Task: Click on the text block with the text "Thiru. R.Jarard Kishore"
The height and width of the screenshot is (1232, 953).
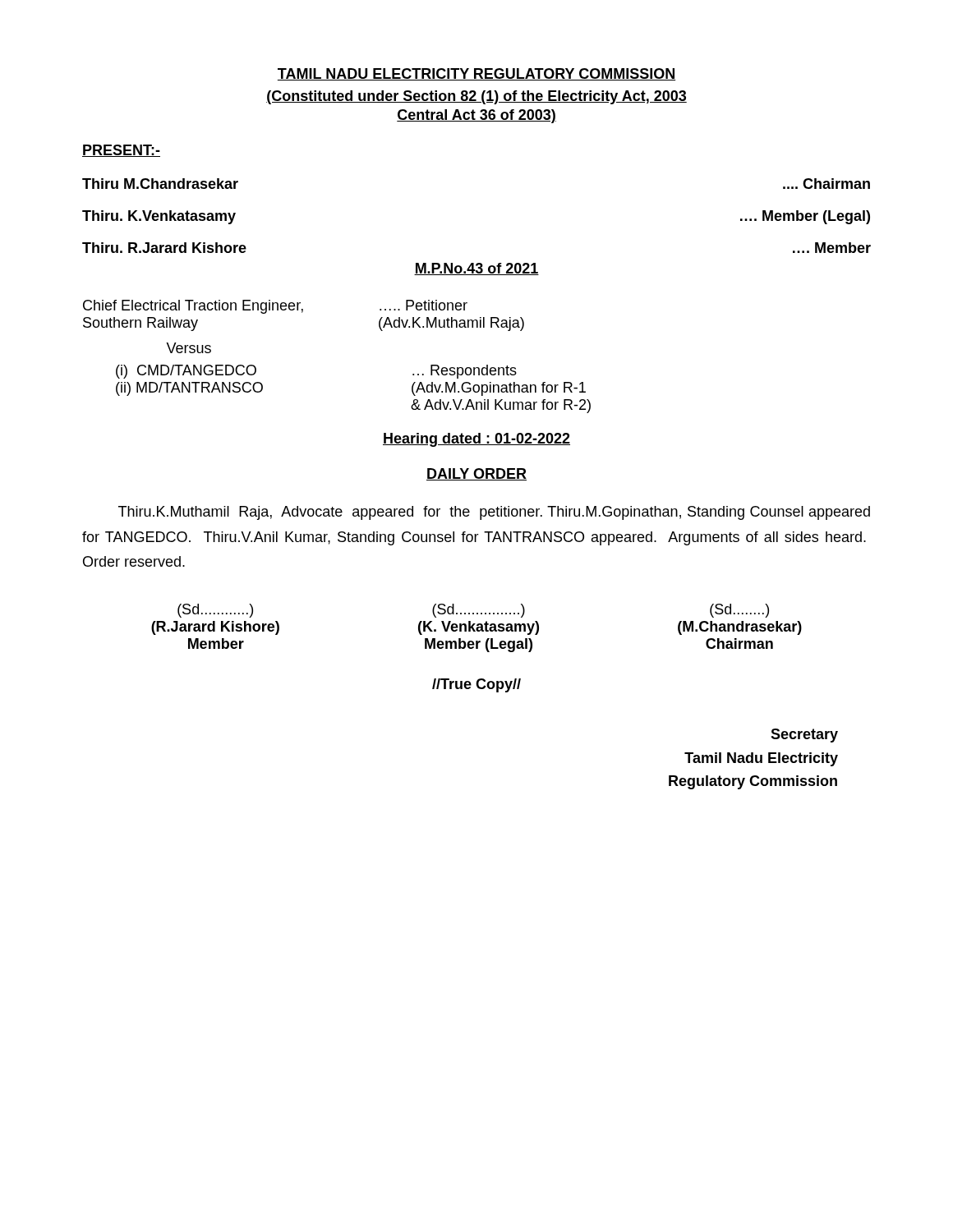Action: pyautogui.click(x=166, y=247)
